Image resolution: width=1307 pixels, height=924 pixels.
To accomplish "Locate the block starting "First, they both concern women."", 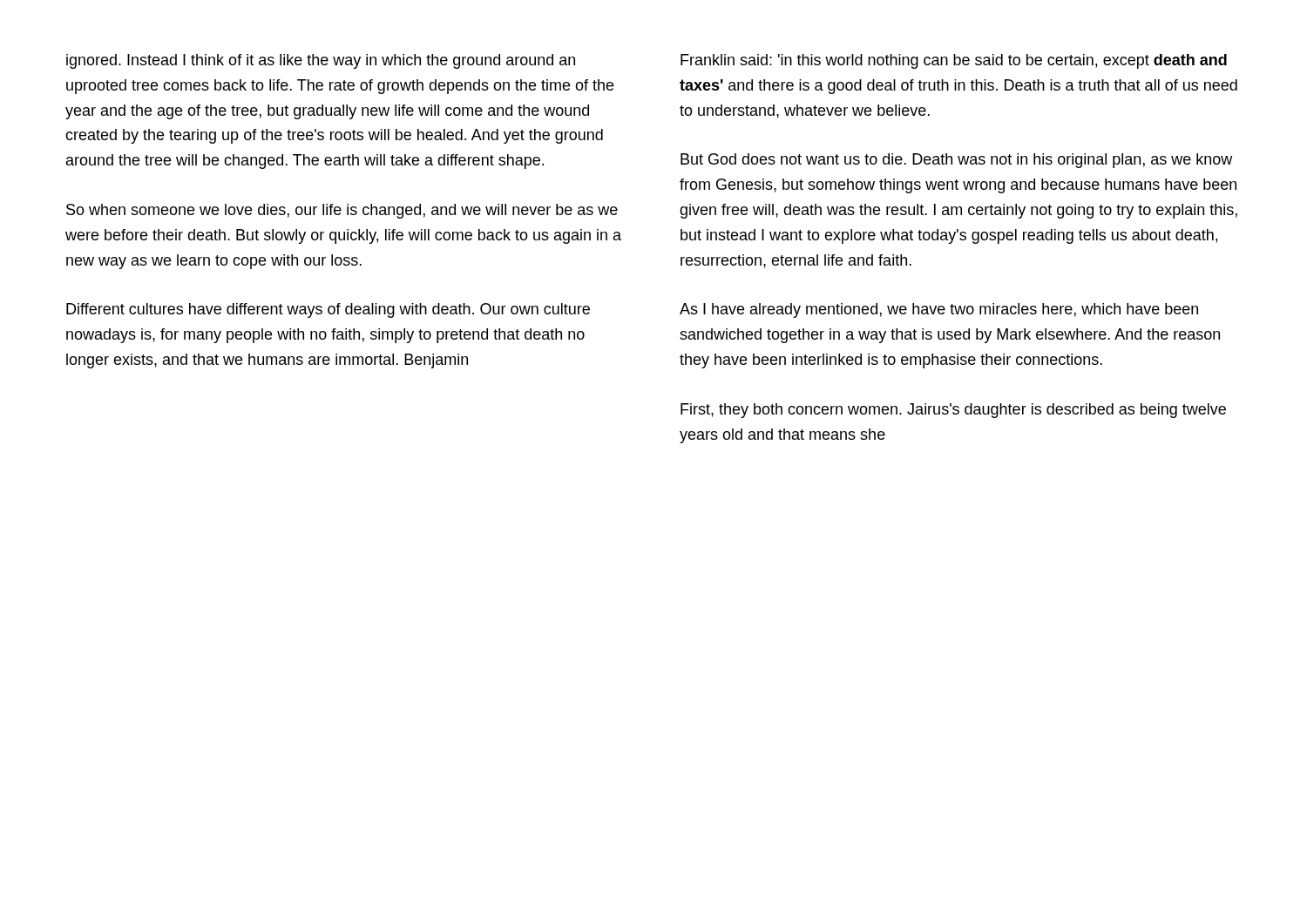I will coord(953,422).
